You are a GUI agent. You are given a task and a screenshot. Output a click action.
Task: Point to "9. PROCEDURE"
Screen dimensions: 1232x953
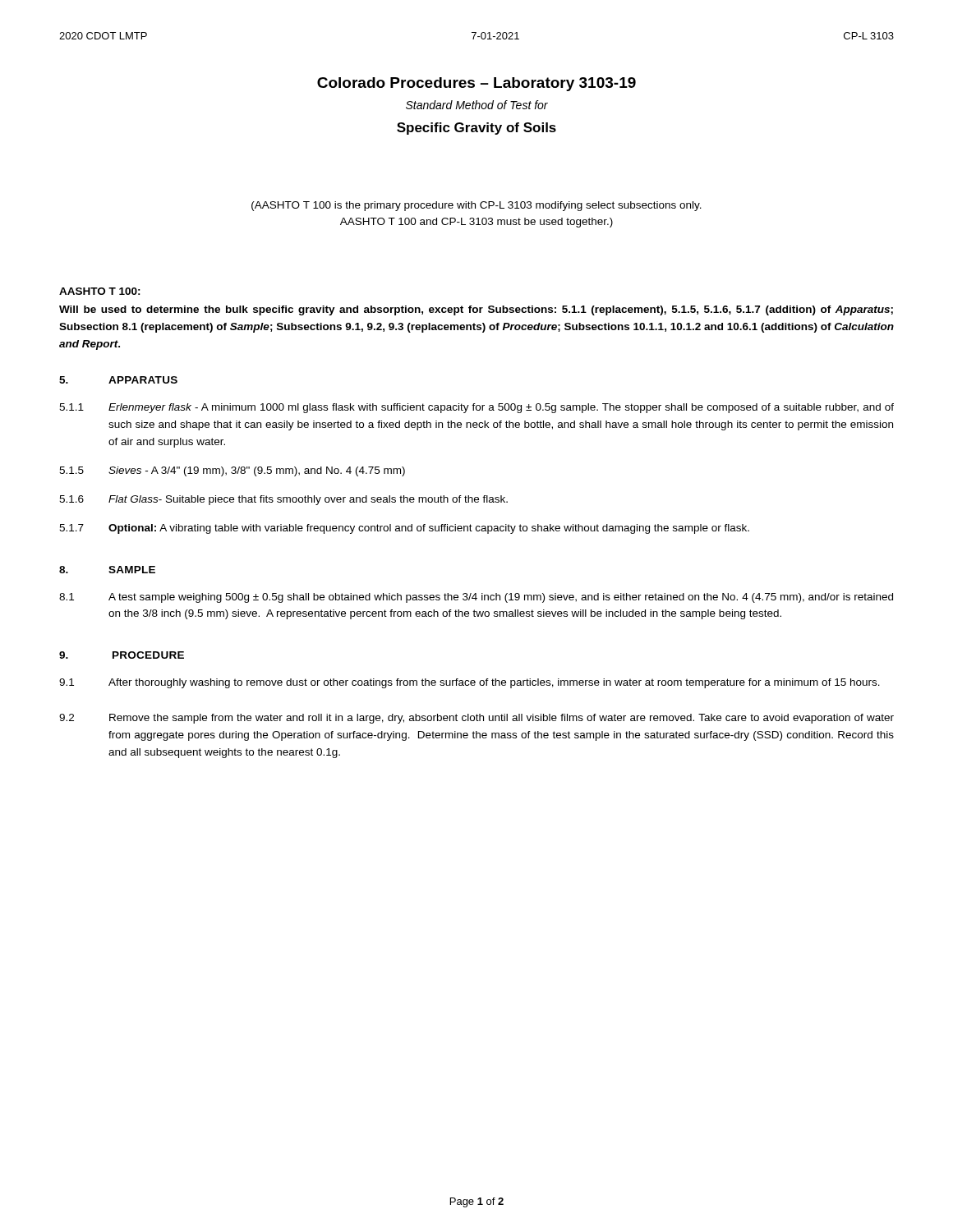pos(122,655)
